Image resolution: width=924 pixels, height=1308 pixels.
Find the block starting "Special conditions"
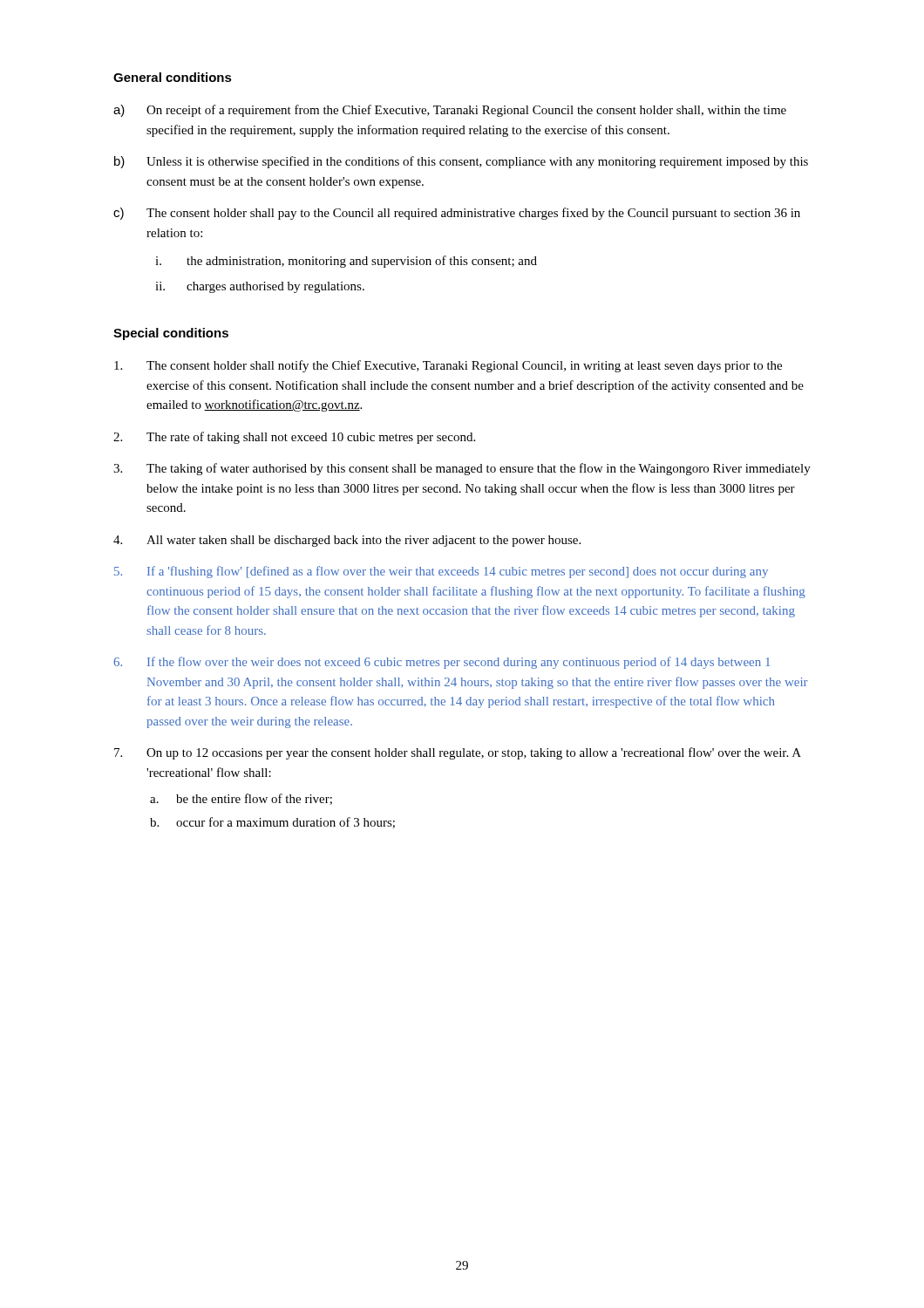point(171,333)
